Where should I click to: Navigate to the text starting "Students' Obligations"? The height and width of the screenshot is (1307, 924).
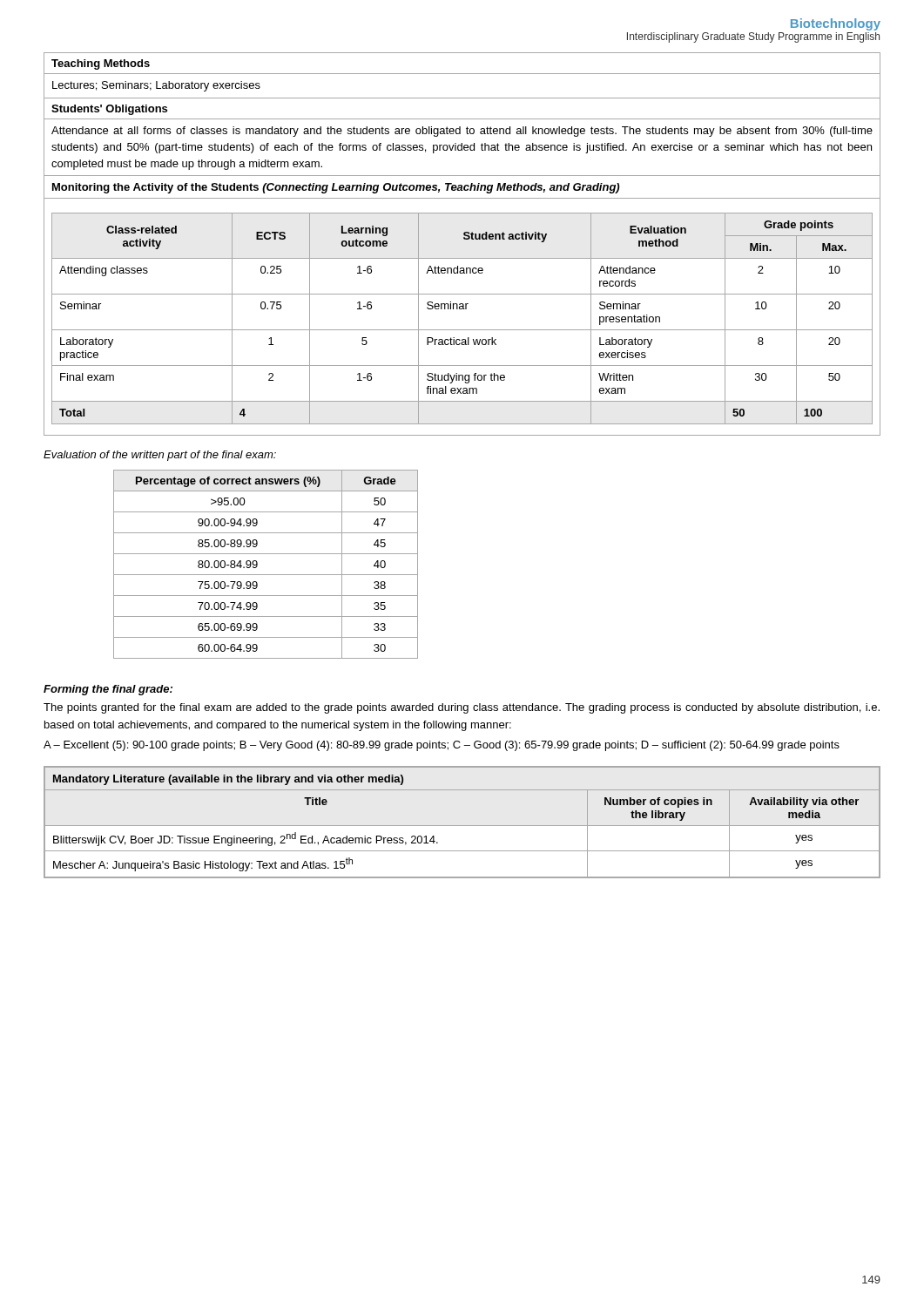click(110, 108)
